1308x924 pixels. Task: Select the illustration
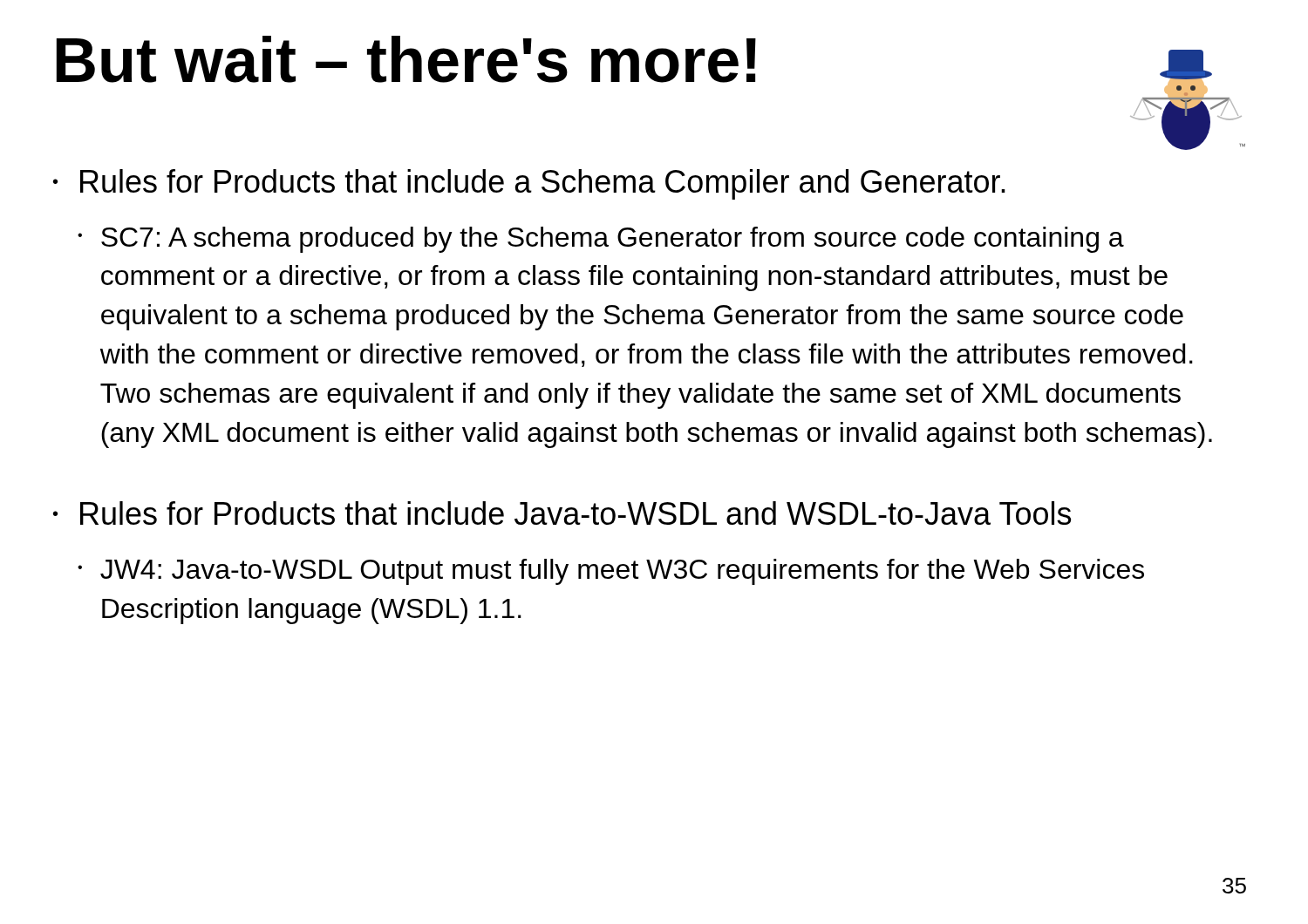click(1186, 92)
